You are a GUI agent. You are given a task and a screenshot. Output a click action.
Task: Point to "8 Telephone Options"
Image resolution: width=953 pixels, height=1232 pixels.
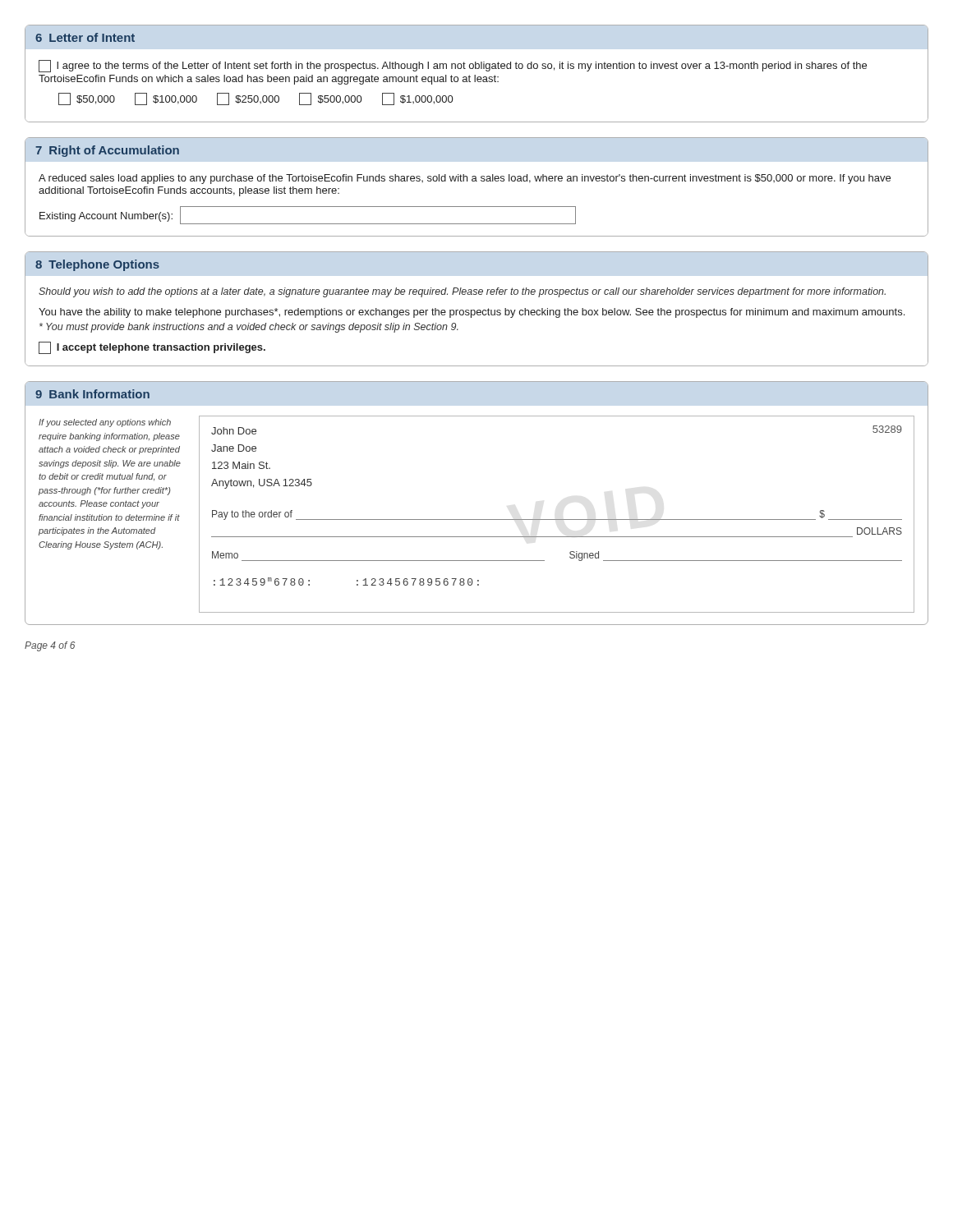click(97, 264)
